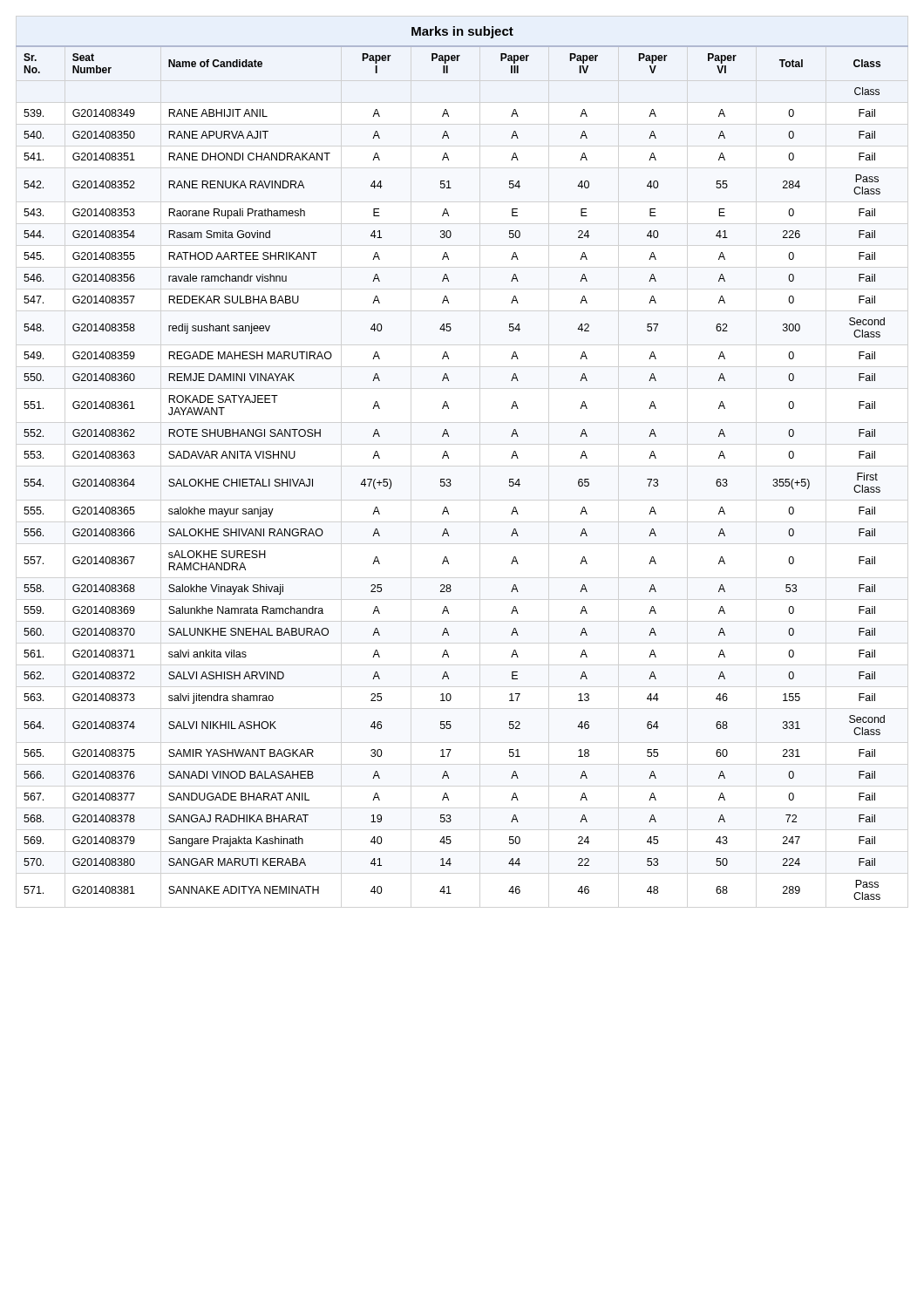Locate the table with the text "Paper II"
Screen dimensions: 1308x924
click(462, 462)
